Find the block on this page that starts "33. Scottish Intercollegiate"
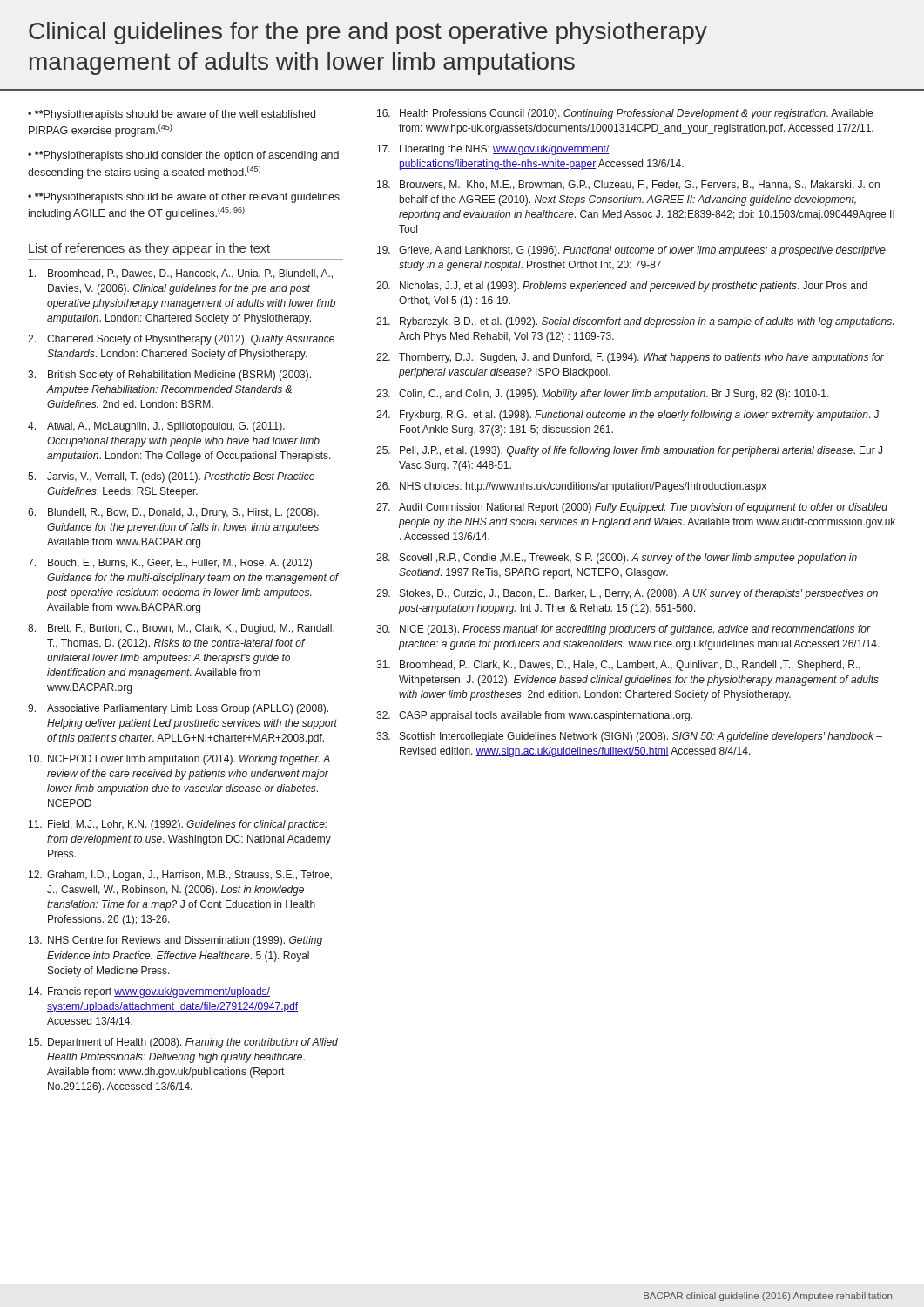Viewport: 924px width, 1307px height. pyautogui.click(x=636, y=744)
